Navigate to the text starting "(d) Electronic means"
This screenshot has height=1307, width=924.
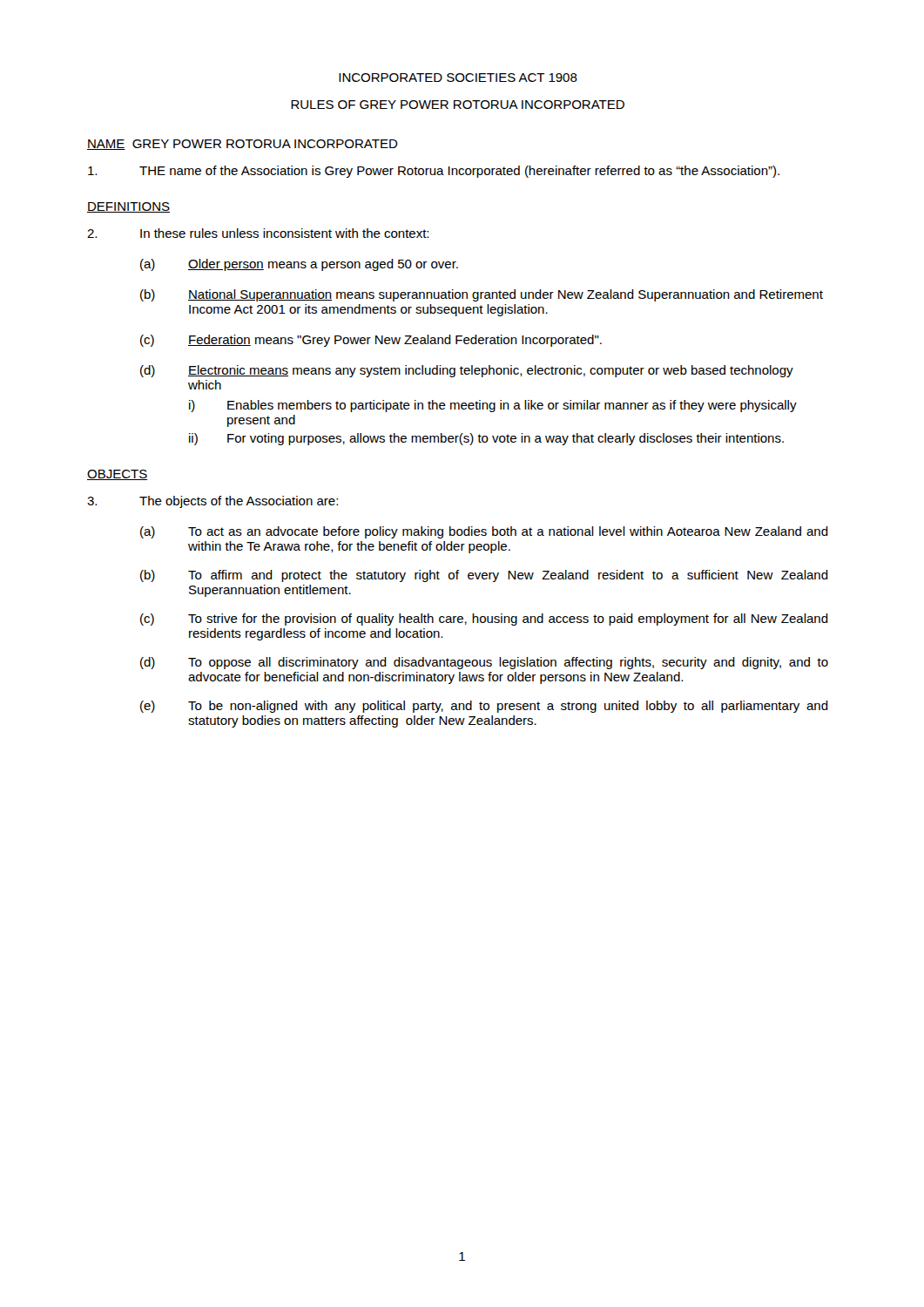click(484, 404)
